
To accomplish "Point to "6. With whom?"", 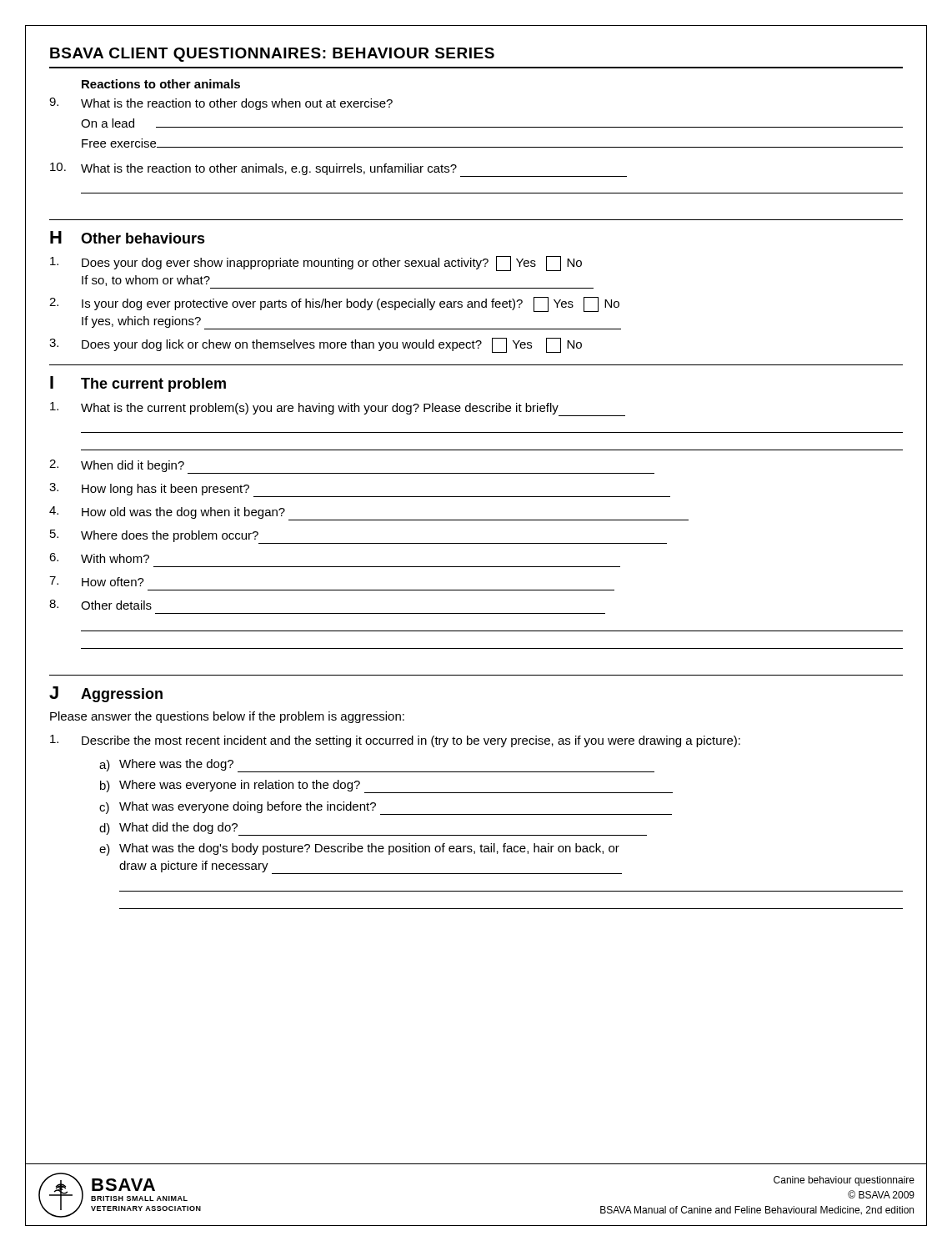I will point(476,558).
